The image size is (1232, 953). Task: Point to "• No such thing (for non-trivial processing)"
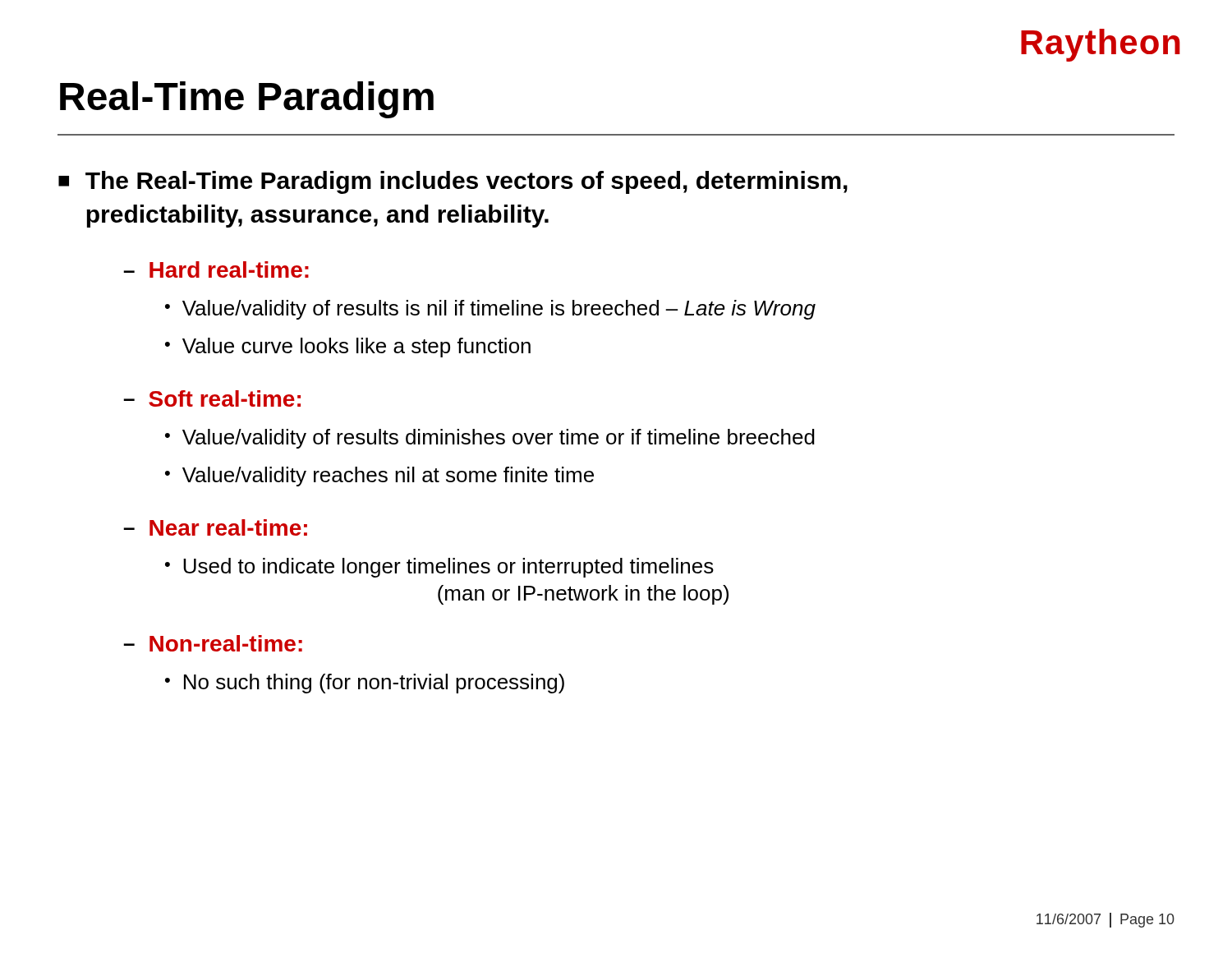tap(365, 682)
